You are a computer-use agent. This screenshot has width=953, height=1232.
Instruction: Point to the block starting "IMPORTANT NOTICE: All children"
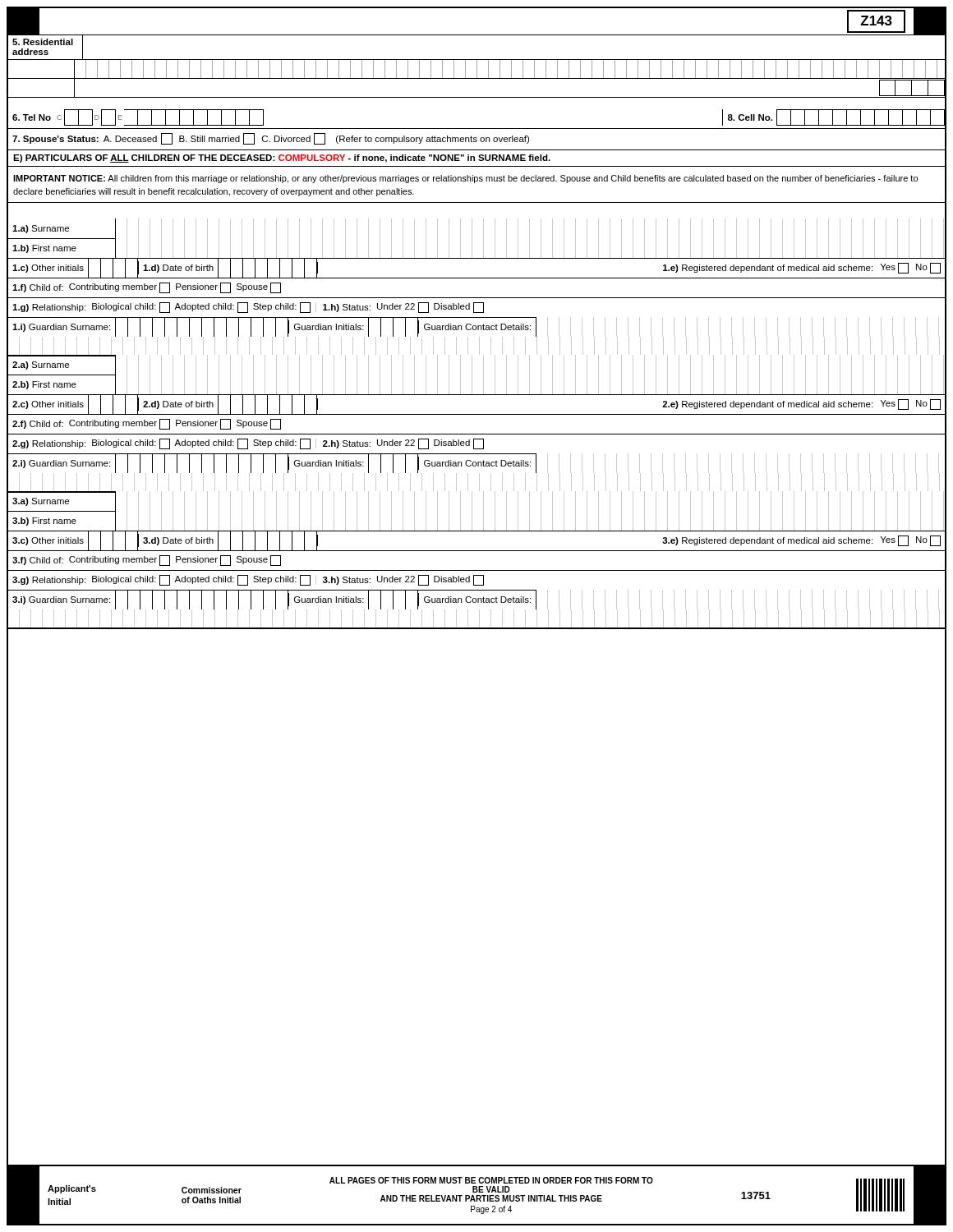[x=466, y=185]
